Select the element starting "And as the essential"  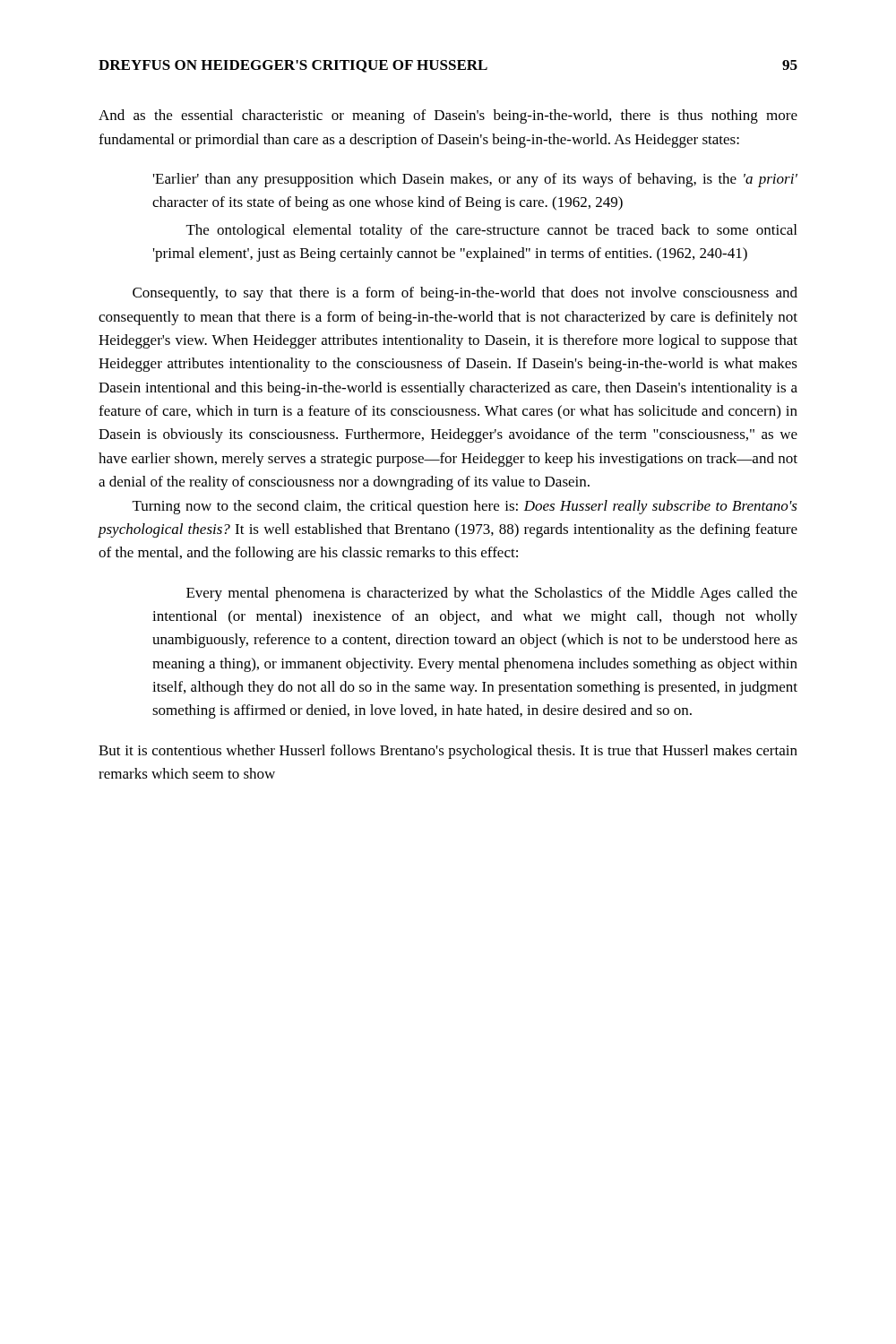tap(448, 128)
